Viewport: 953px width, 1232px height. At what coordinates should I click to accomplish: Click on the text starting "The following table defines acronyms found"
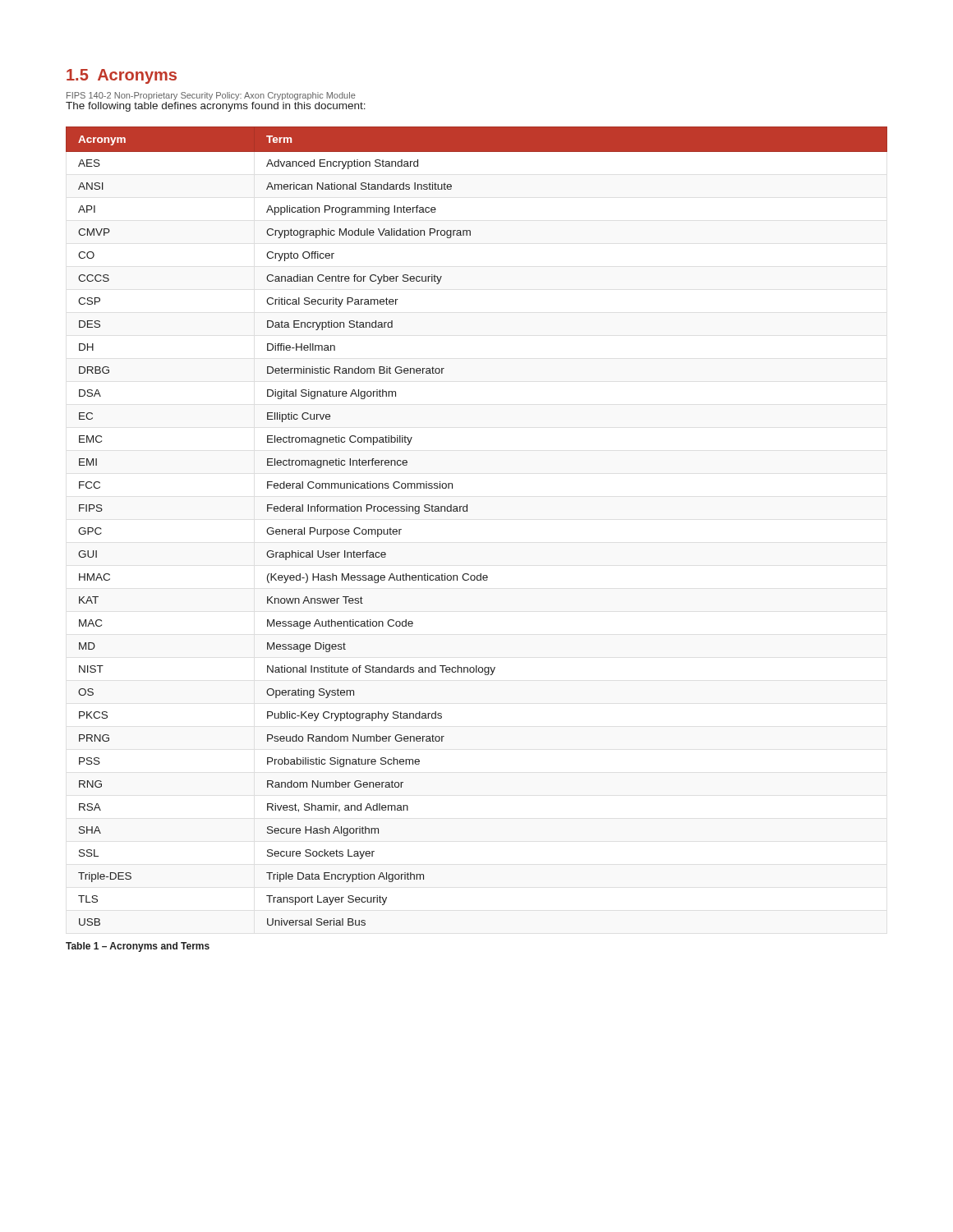tap(216, 106)
